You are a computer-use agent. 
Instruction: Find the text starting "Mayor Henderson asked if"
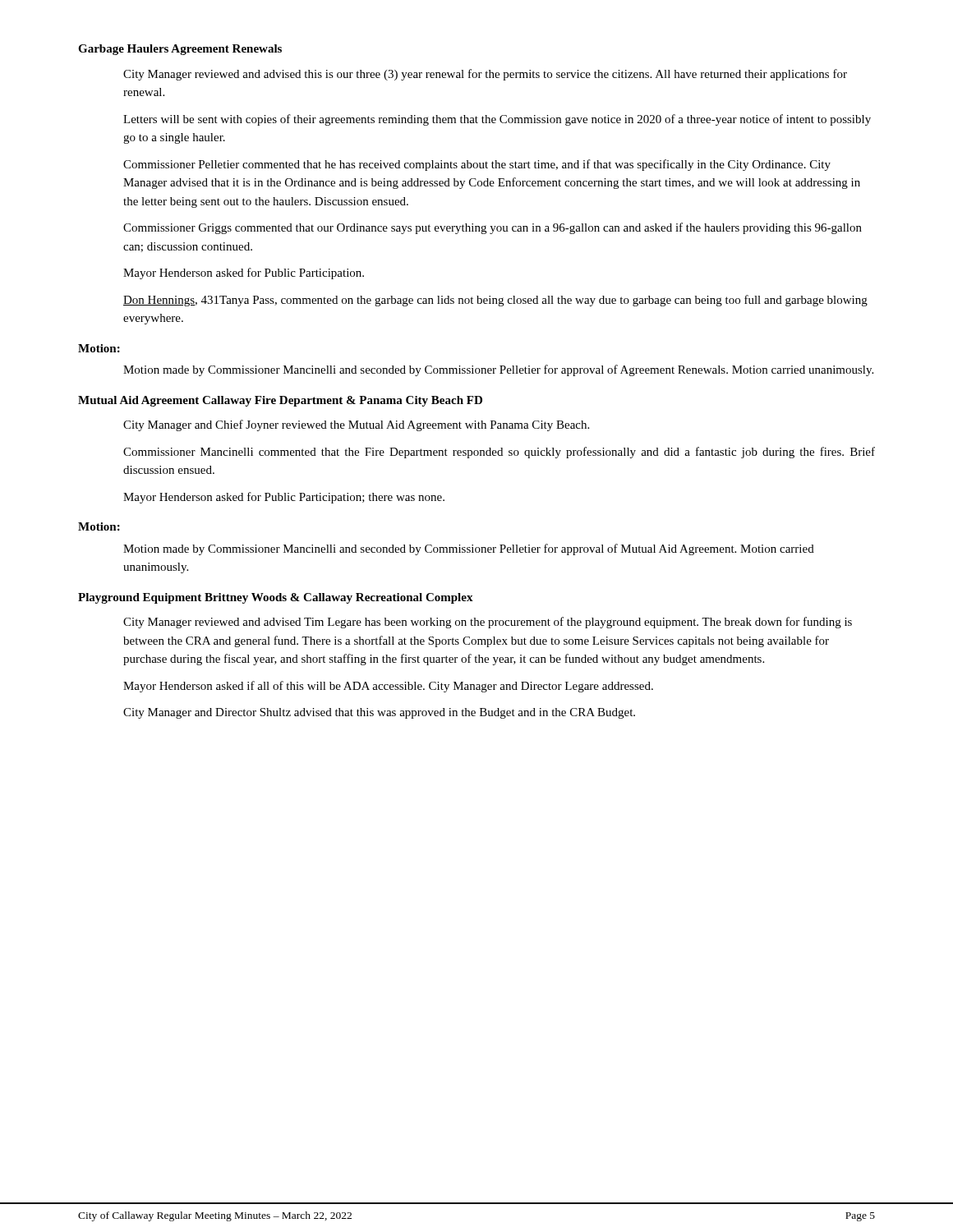[499, 686]
